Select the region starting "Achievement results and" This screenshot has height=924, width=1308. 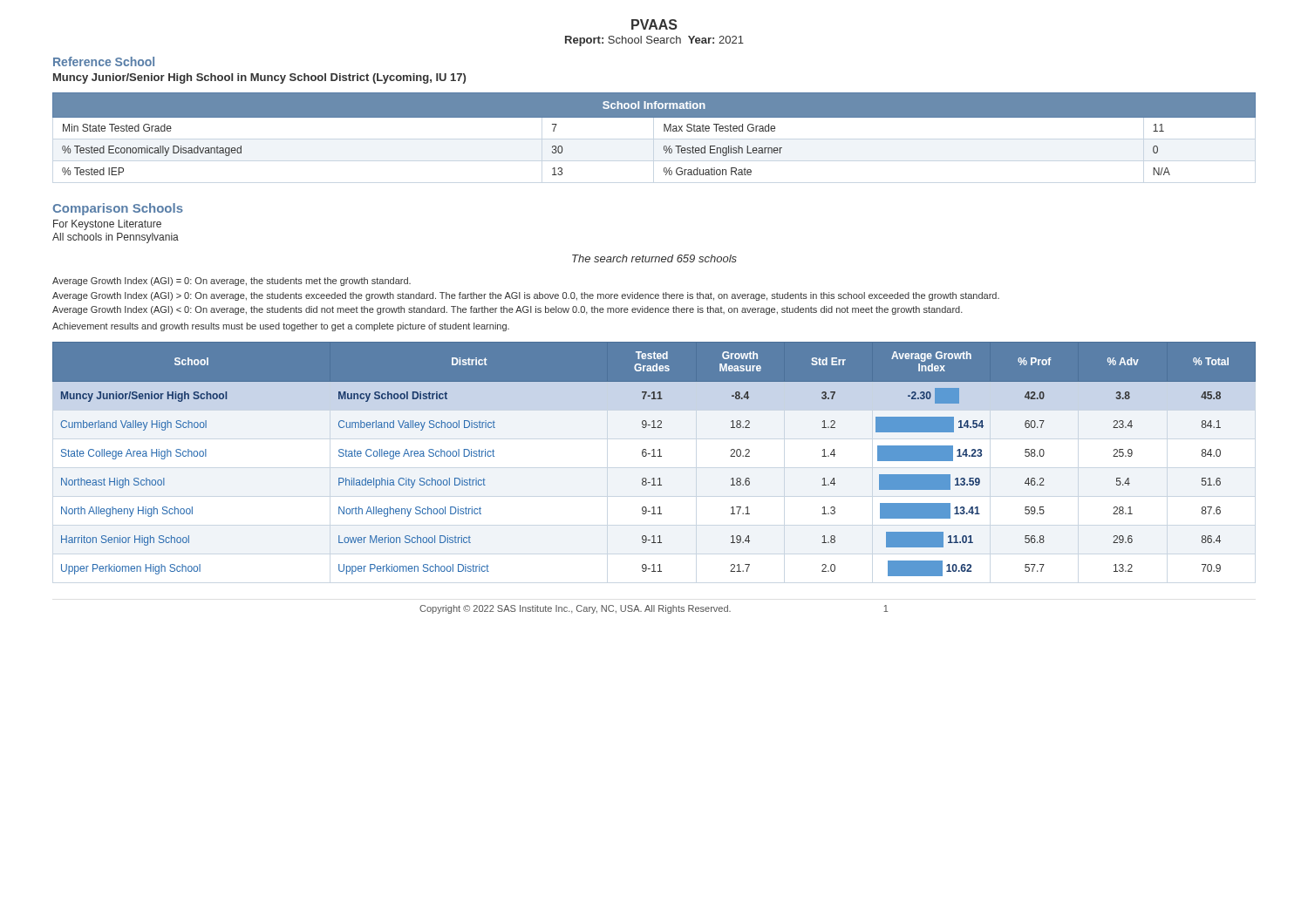tap(281, 326)
